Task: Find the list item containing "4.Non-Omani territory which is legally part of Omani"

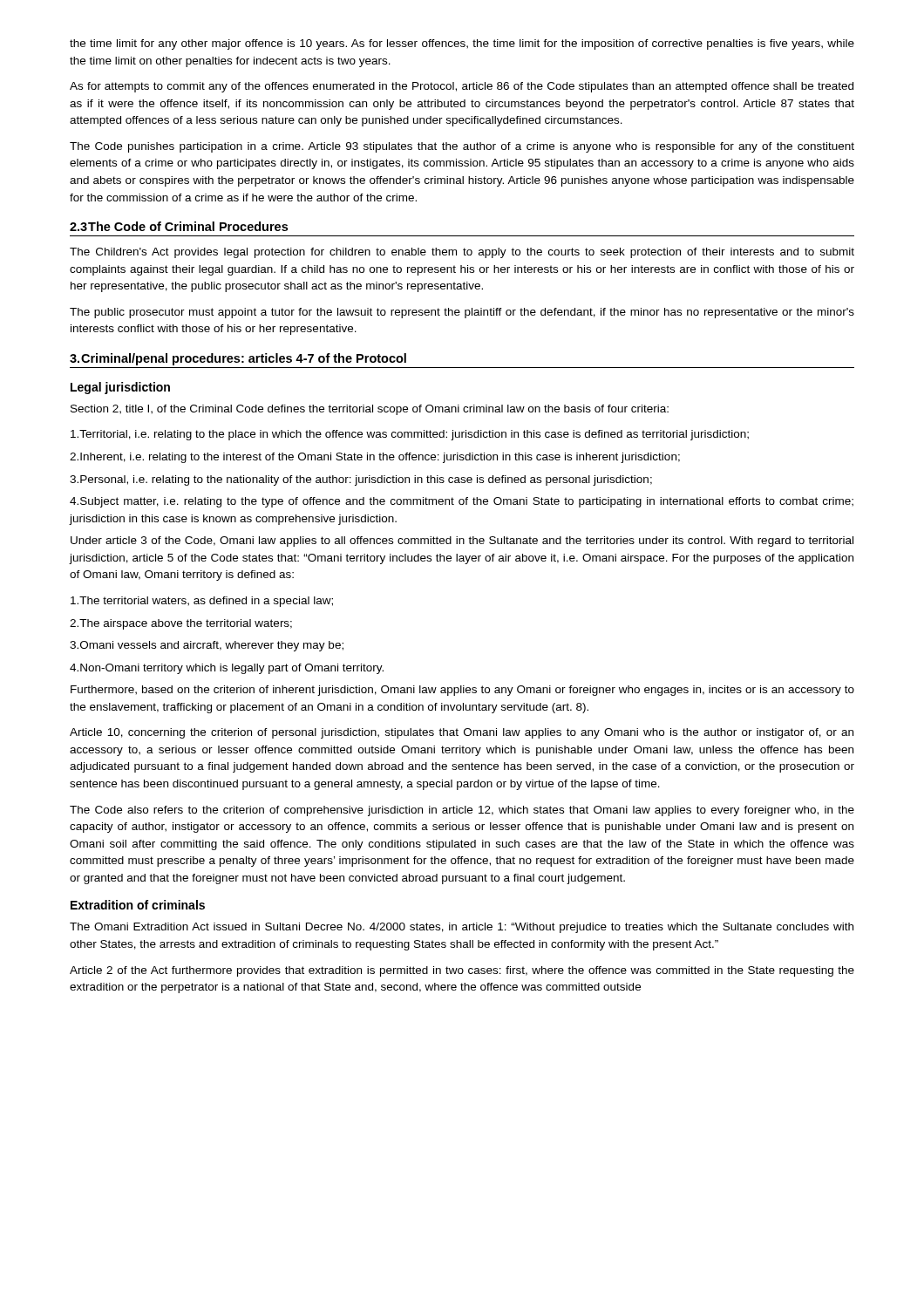Action: point(227,669)
